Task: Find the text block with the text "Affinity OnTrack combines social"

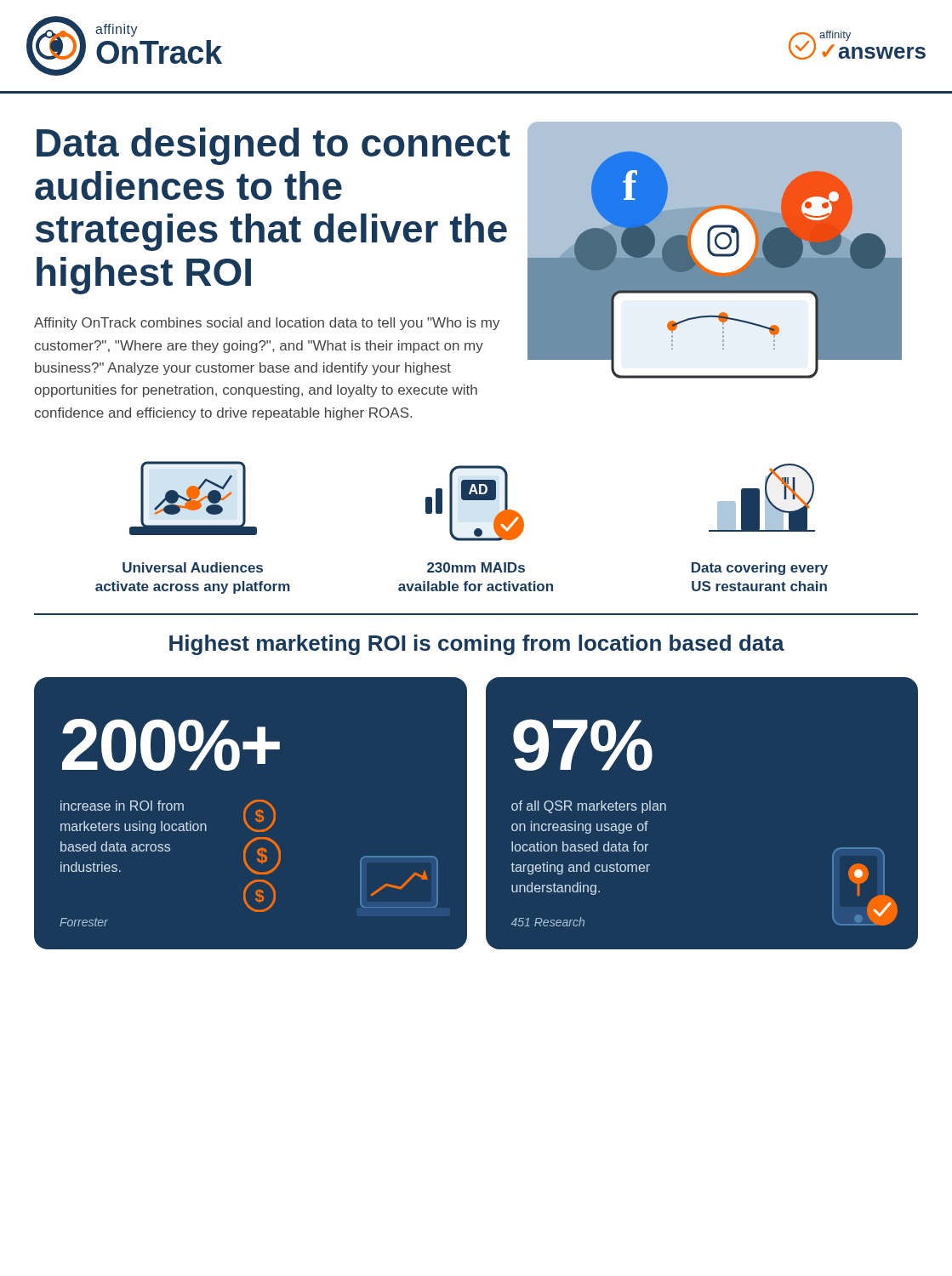Action: coord(267,368)
